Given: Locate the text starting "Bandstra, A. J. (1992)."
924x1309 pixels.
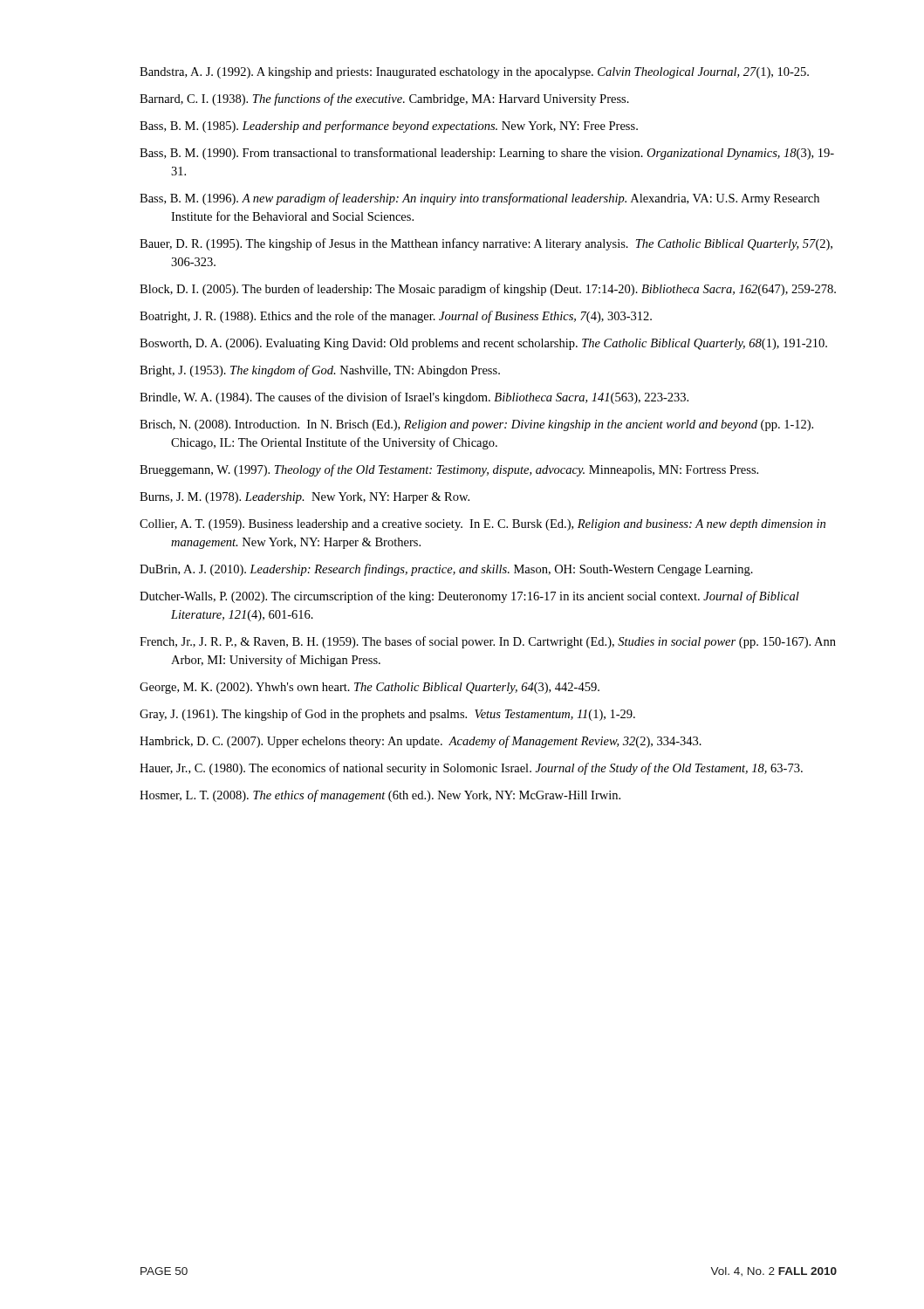Looking at the screenshot, I should coord(475,72).
